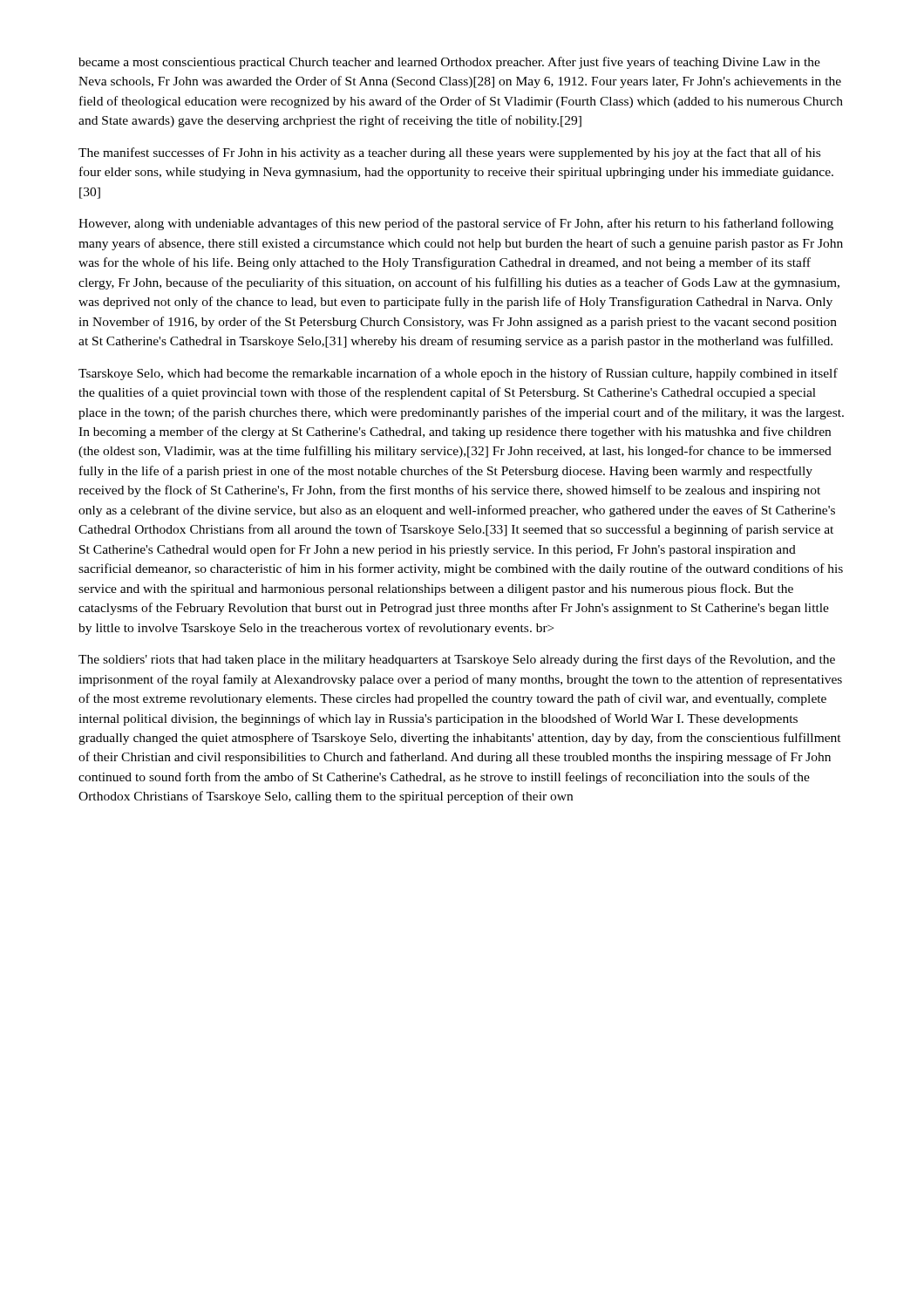Navigate to the block starting "The manifest successes of"
924x1308 pixels.
tap(456, 172)
